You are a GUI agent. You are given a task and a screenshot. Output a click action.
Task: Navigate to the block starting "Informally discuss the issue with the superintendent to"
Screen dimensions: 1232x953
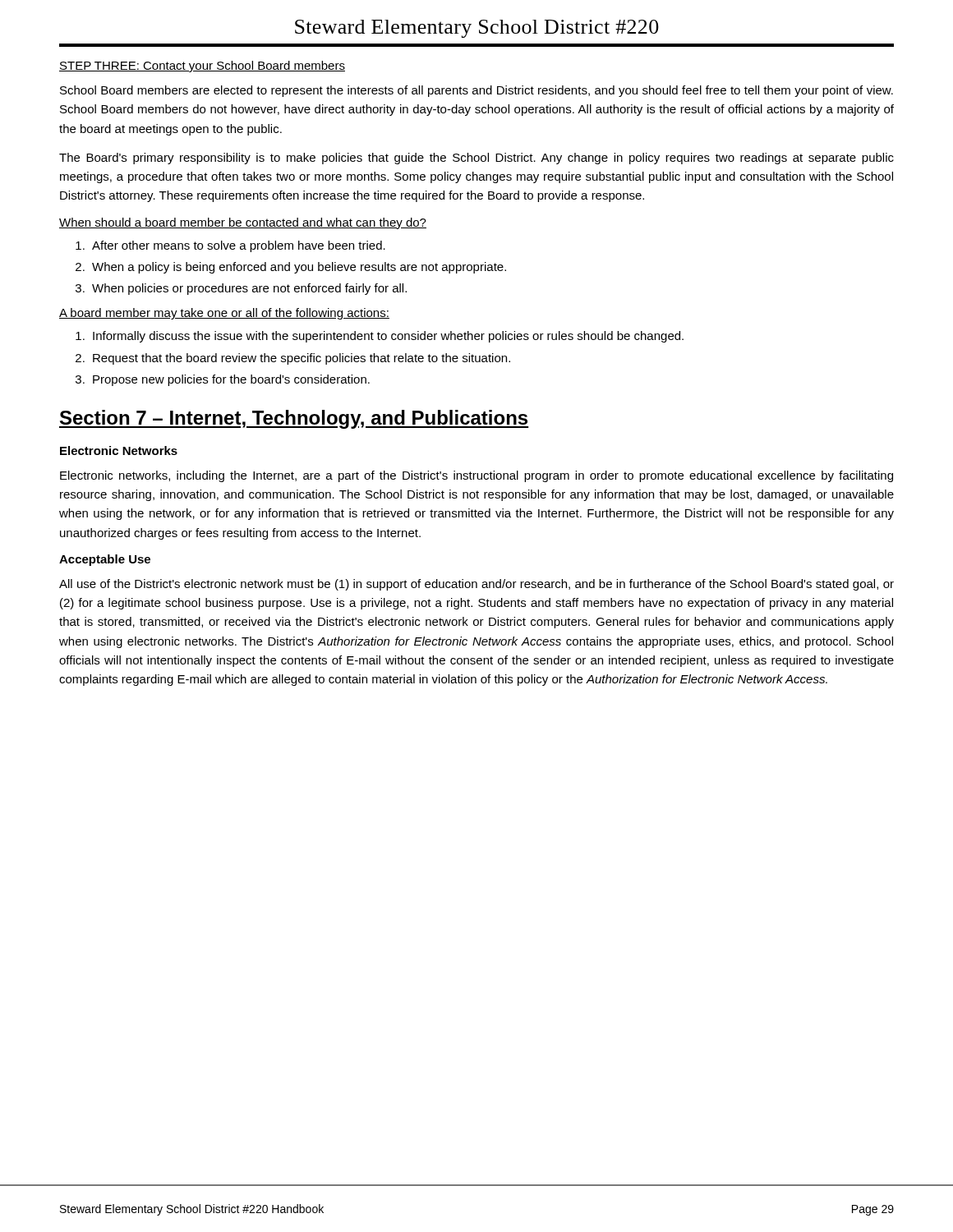(x=388, y=336)
